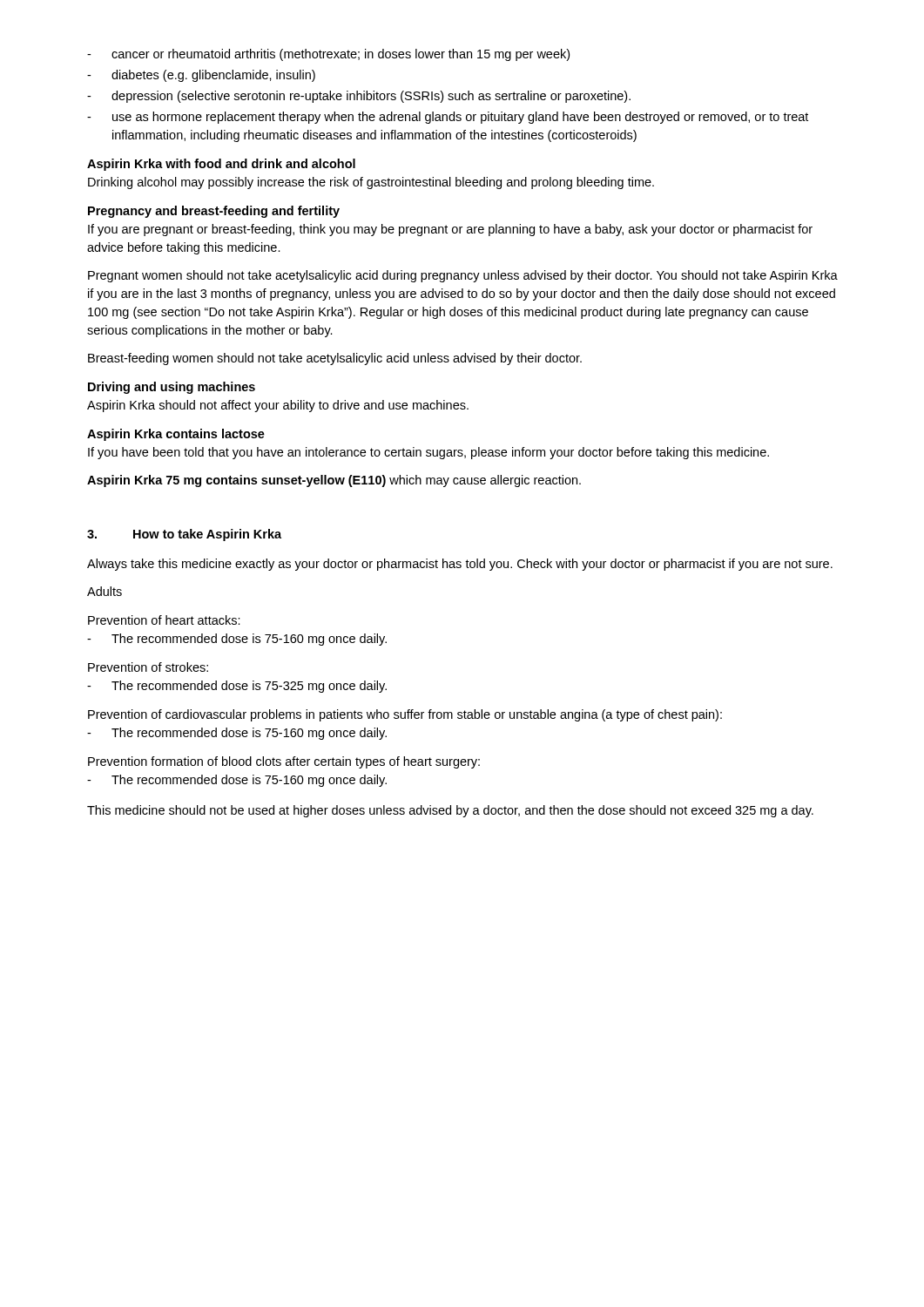Image resolution: width=924 pixels, height=1307 pixels.
Task: Locate the block starting "Drinking alcohol may possibly"
Action: [371, 182]
